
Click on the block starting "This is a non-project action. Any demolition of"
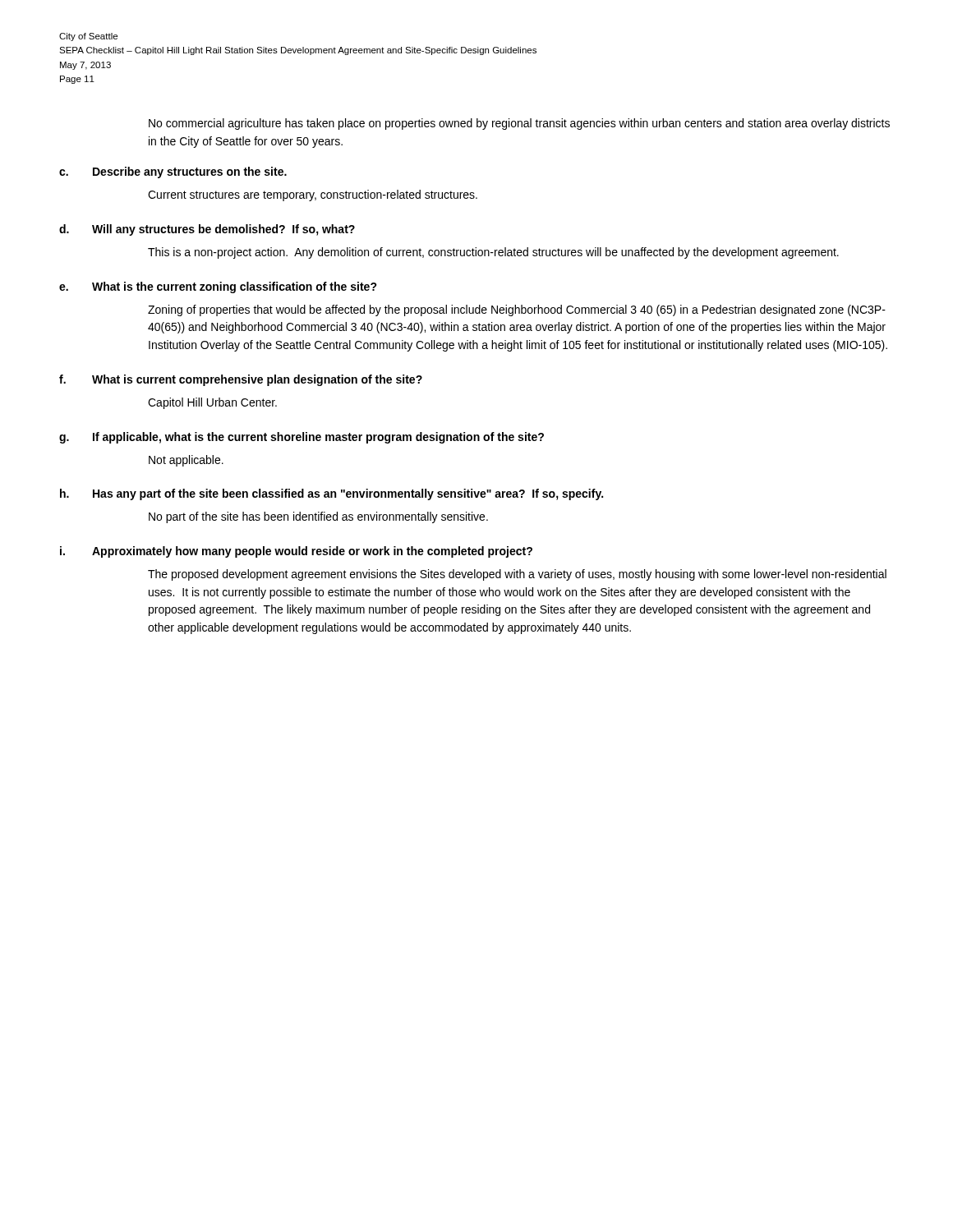click(x=494, y=252)
